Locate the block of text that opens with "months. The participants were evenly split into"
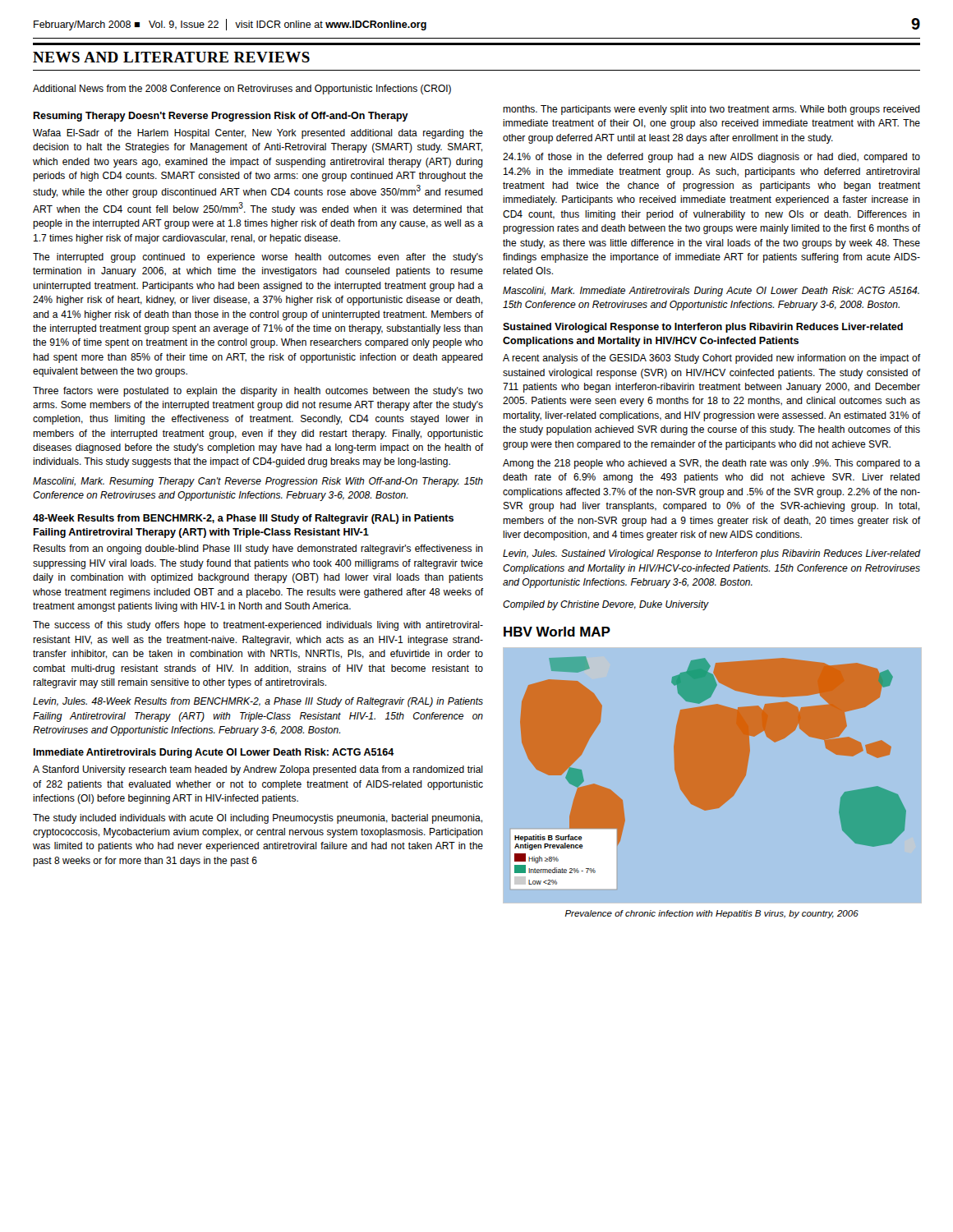 pos(711,124)
